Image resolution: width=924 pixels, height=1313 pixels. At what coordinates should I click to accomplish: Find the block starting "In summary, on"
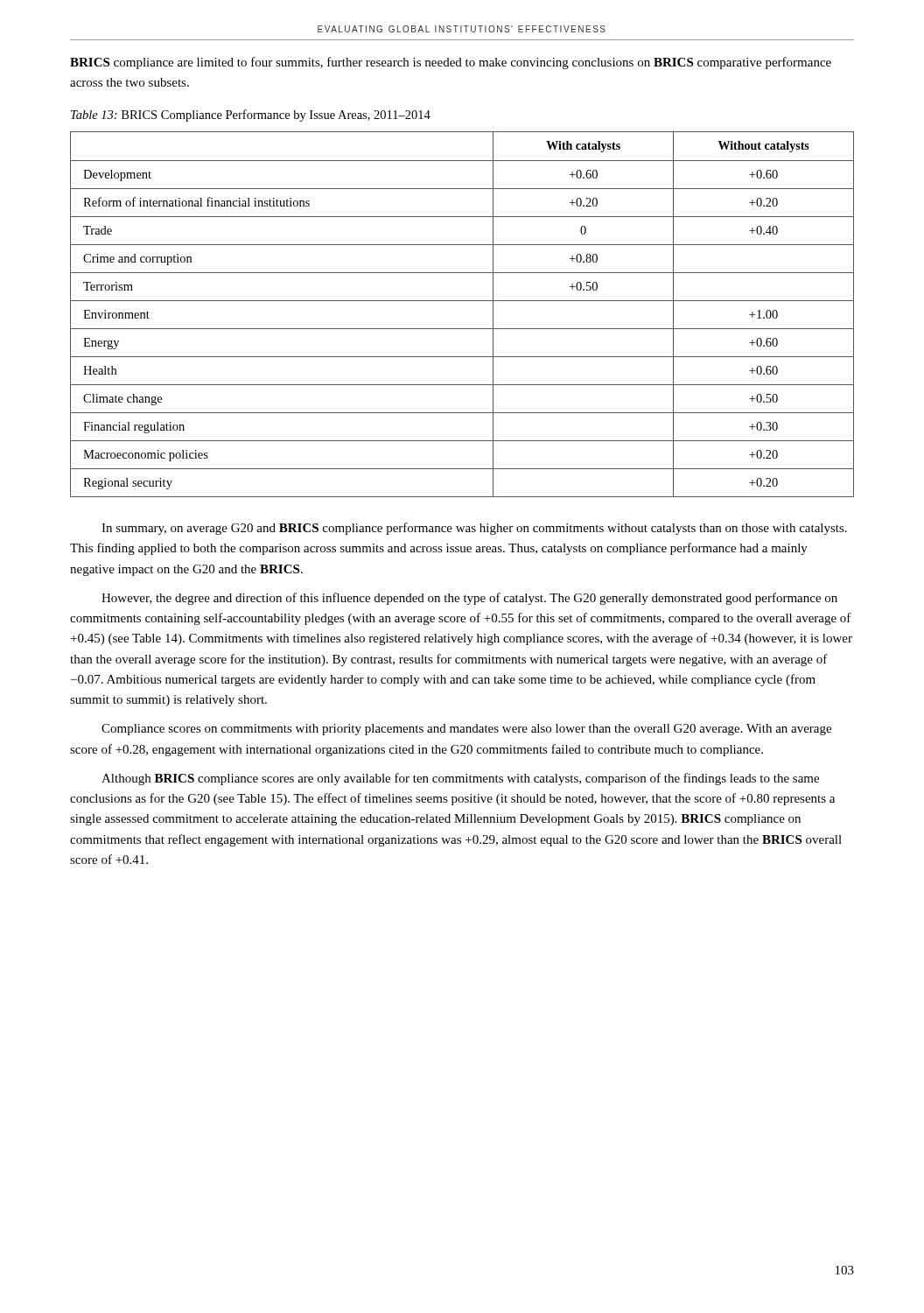tap(459, 548)
